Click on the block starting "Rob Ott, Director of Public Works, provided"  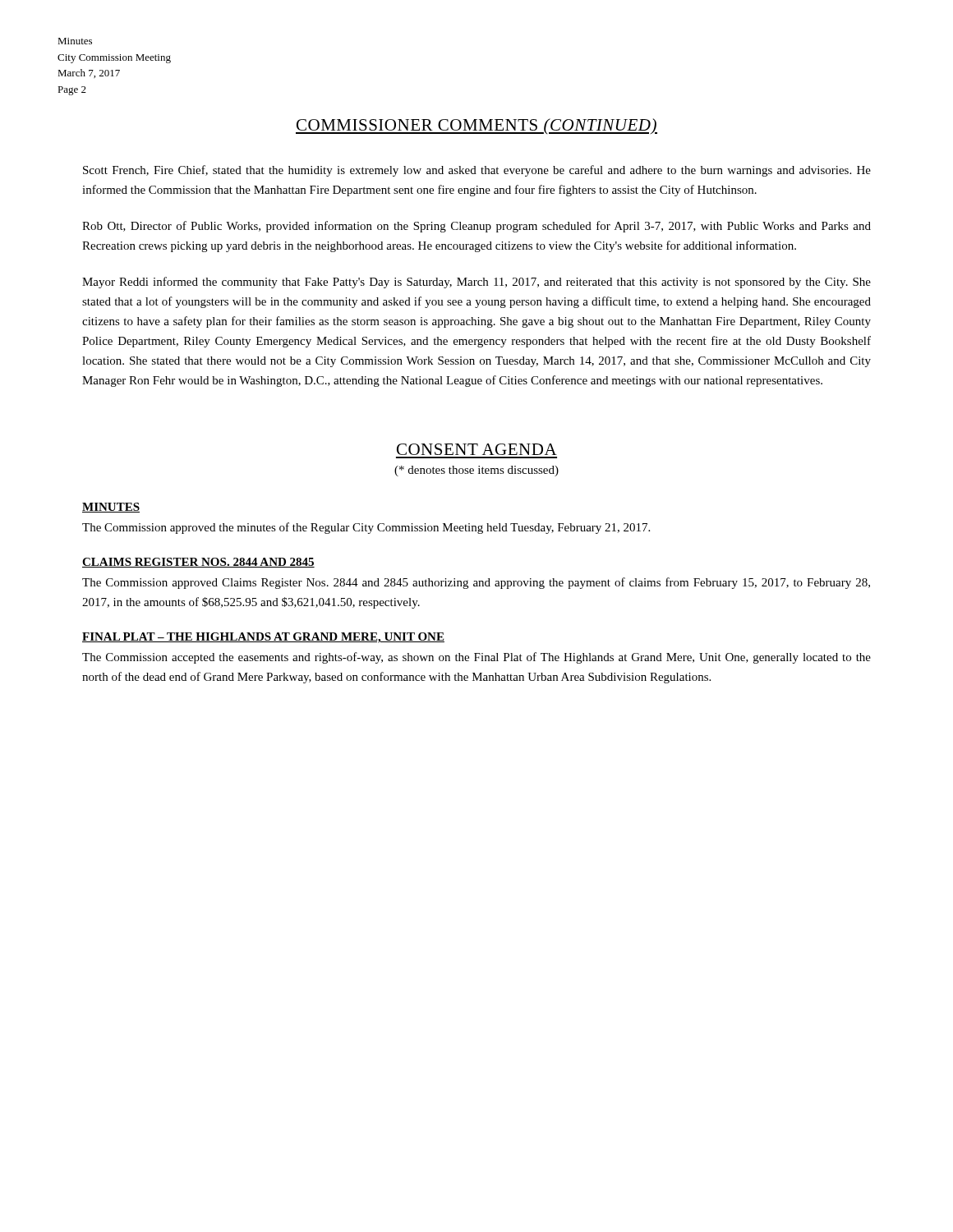coord(476,236)
